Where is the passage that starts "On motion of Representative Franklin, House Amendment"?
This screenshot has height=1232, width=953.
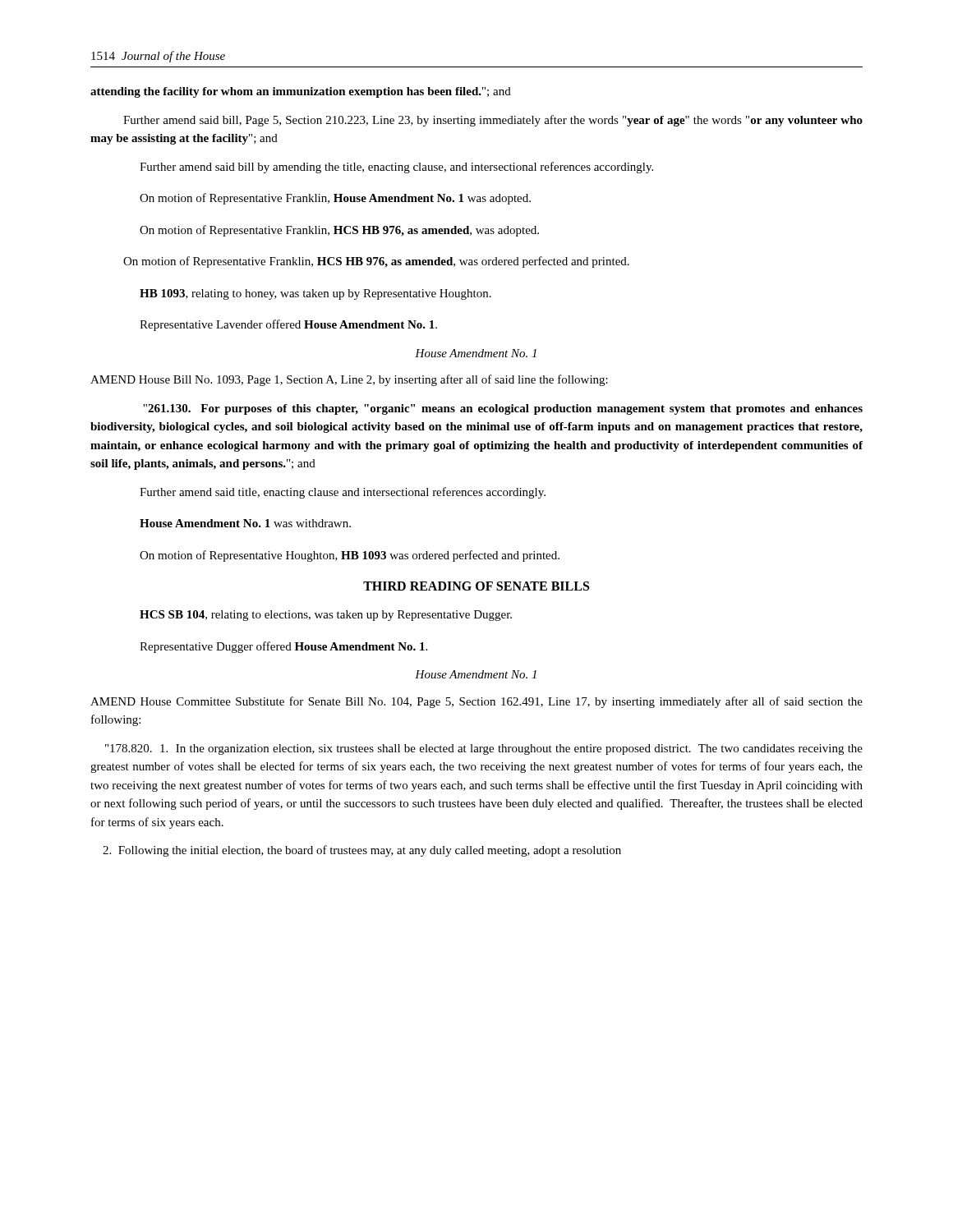tap(336, 198)
